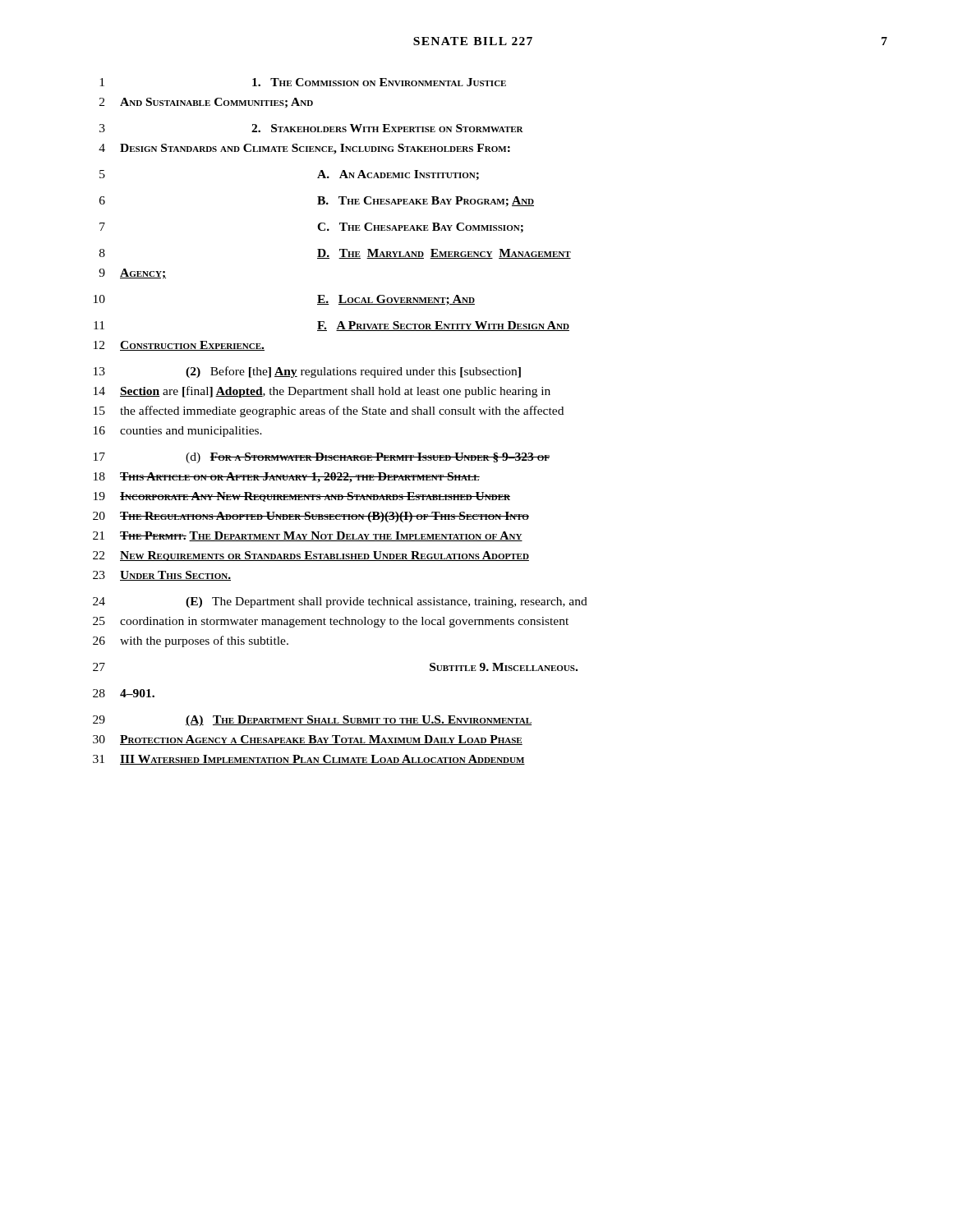
Task: Locate the text "8 D. The Maryland Emergency Management"
Action: 476,253
